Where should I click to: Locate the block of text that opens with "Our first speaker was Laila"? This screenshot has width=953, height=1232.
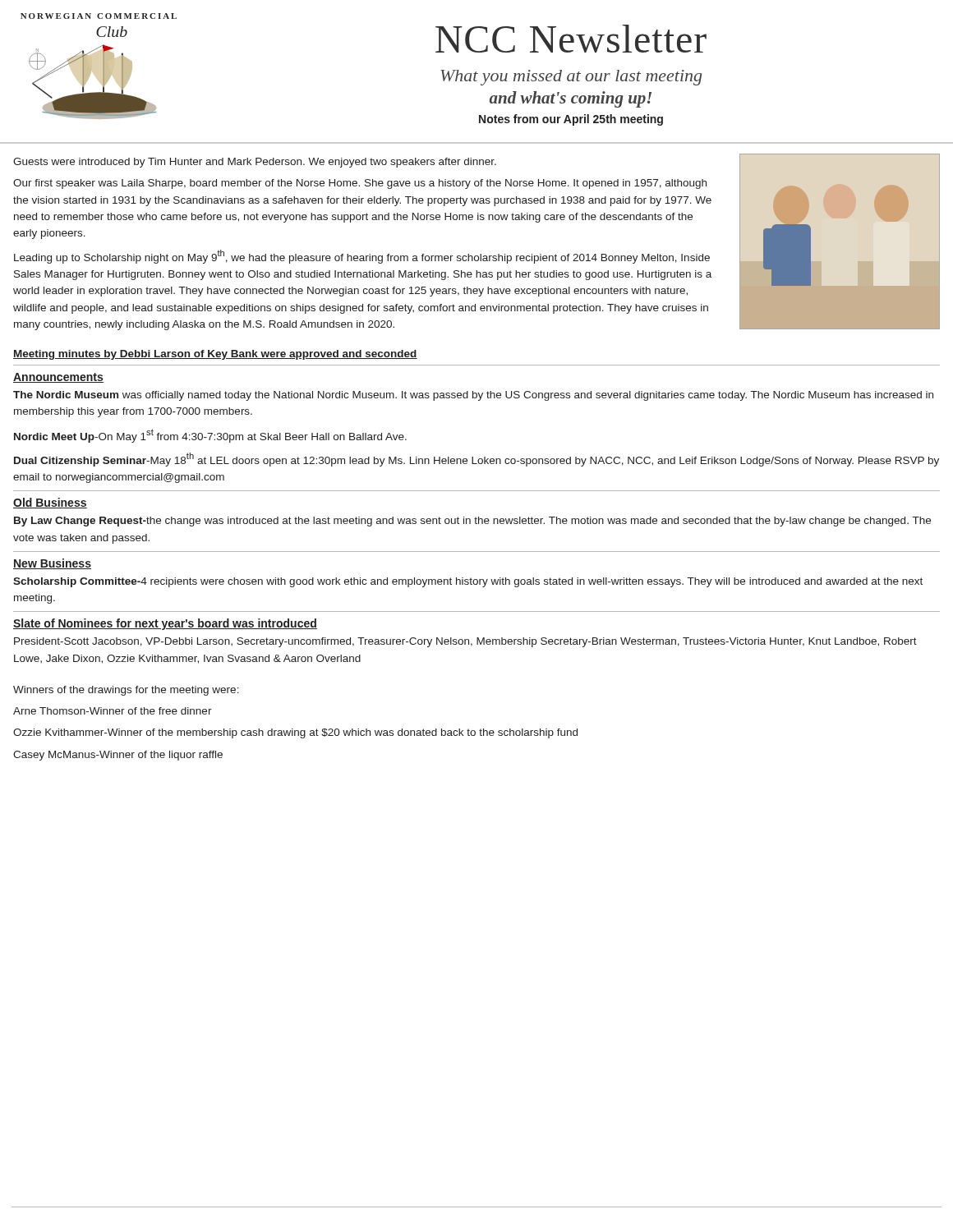(x=362, y=208)
